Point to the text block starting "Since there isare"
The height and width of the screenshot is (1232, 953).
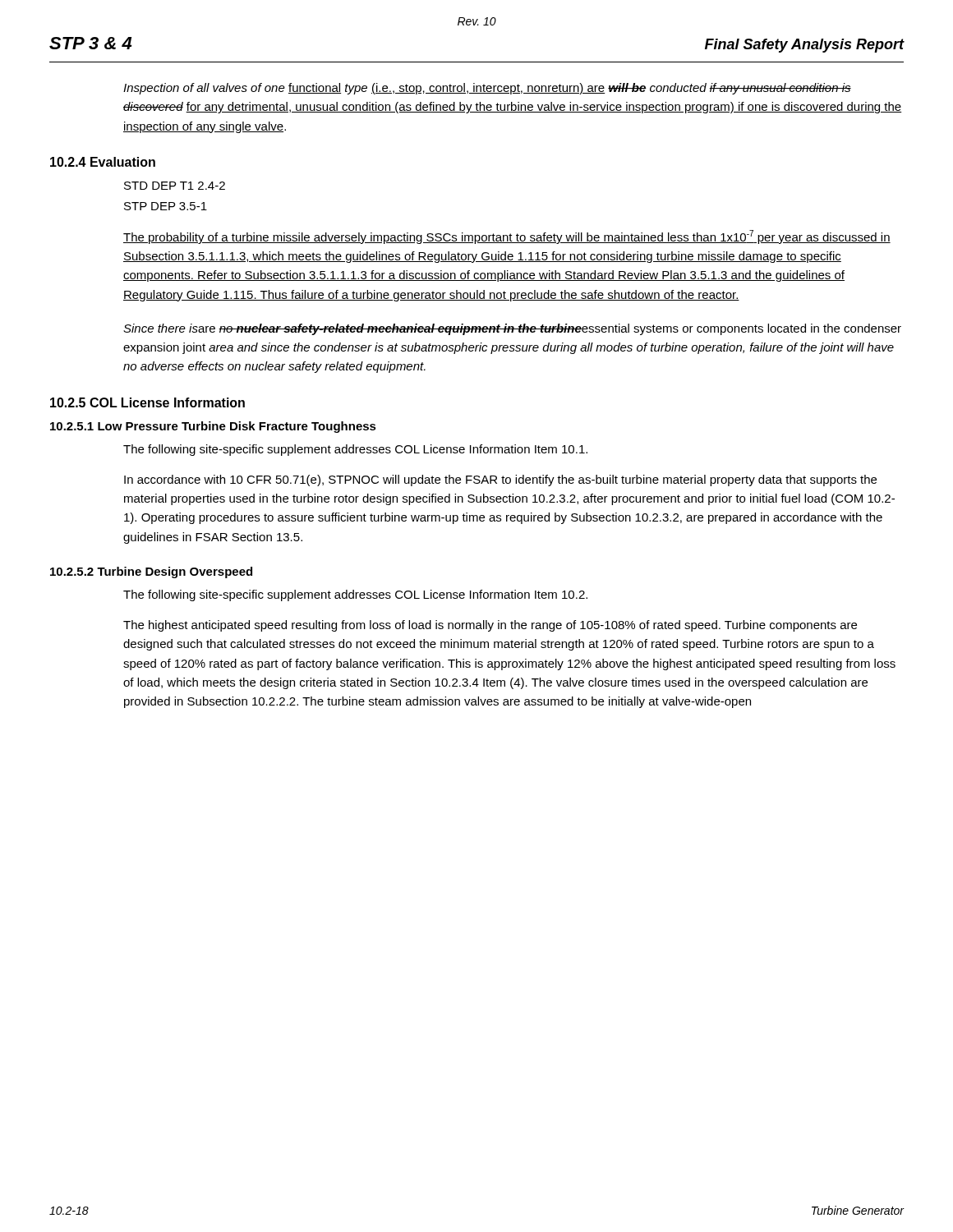click(512, 347)
